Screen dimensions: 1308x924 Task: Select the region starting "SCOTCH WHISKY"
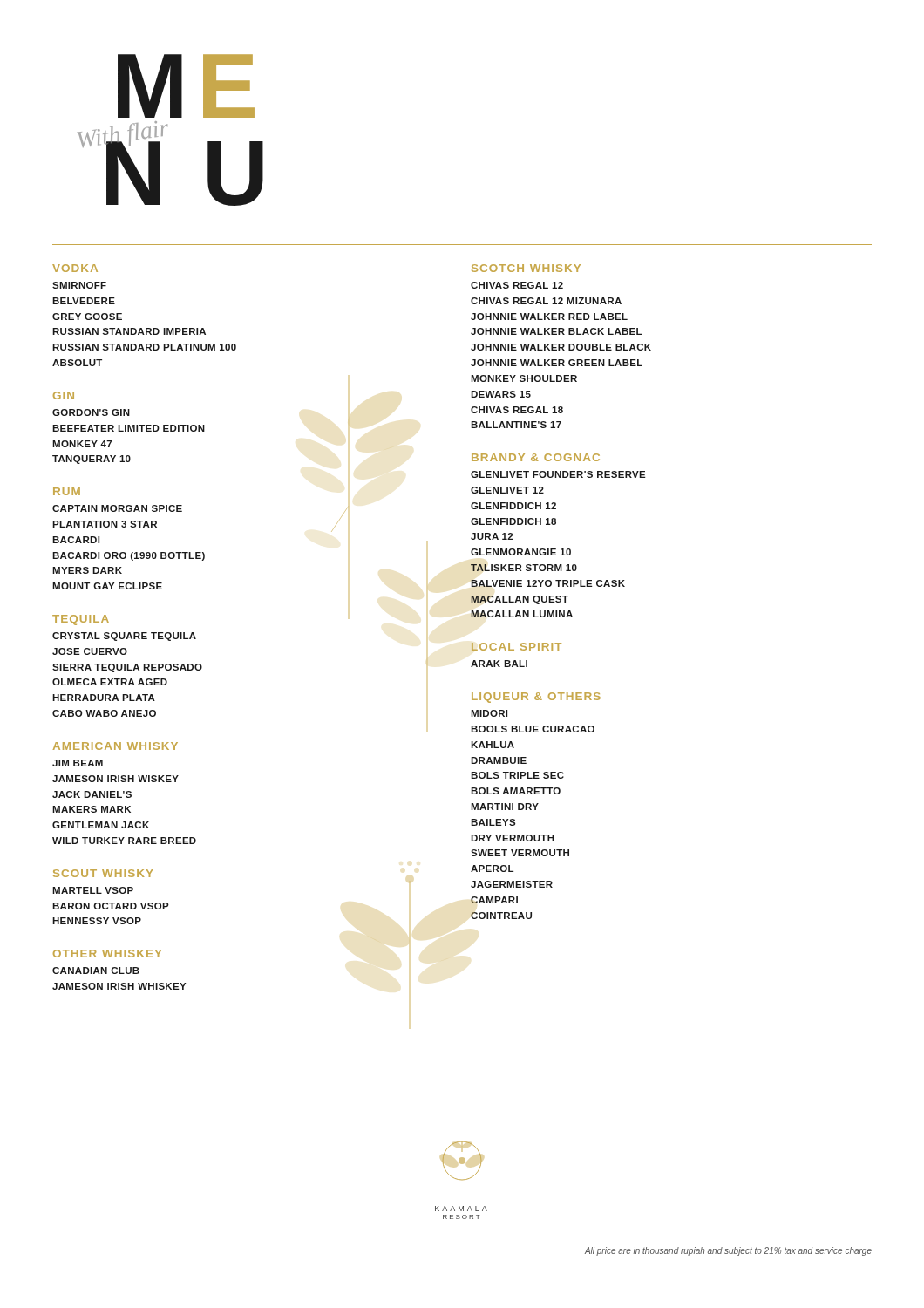click(526, 268)
